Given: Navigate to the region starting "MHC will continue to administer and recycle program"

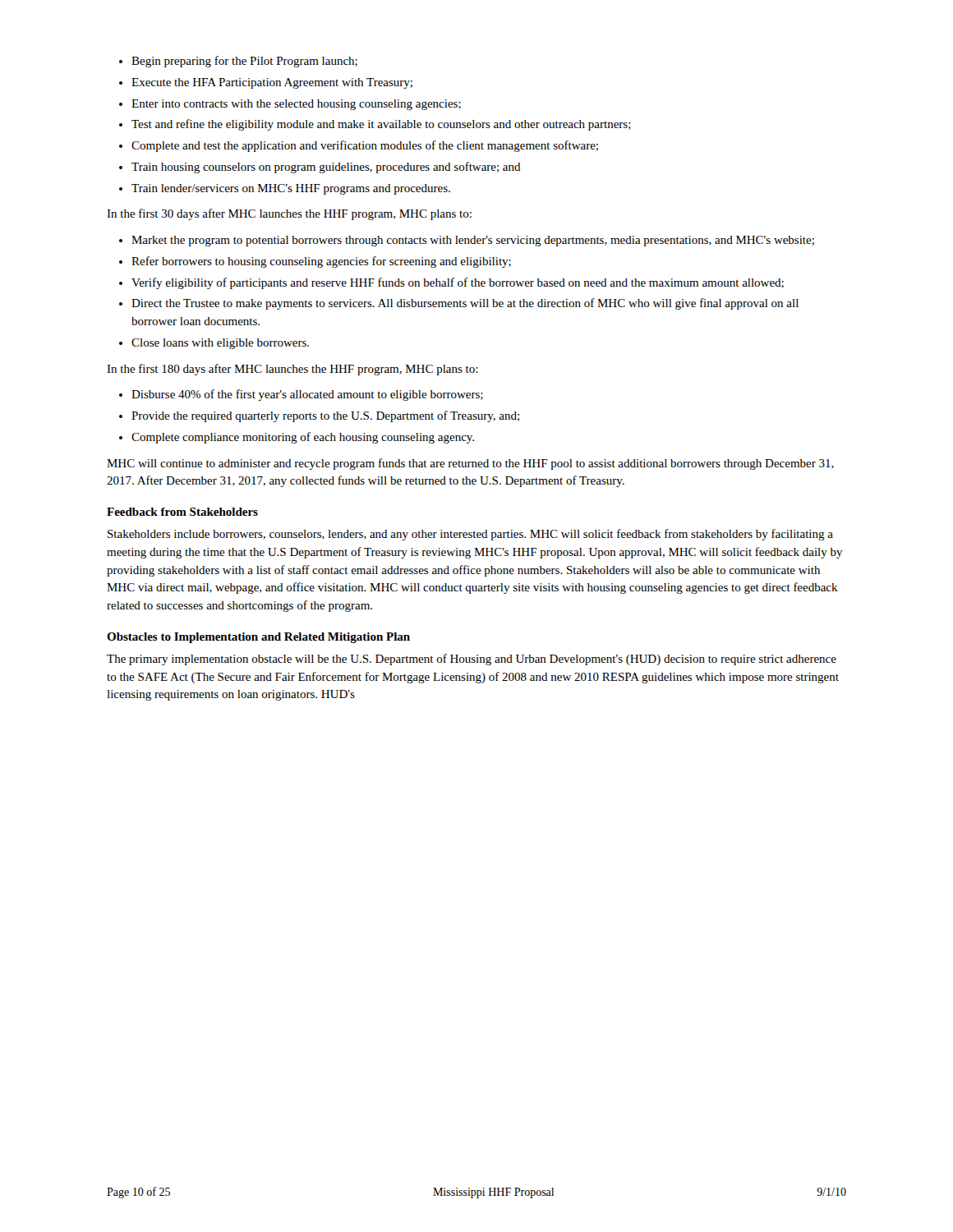Looking at the screenshot, I should pos(476,472).
